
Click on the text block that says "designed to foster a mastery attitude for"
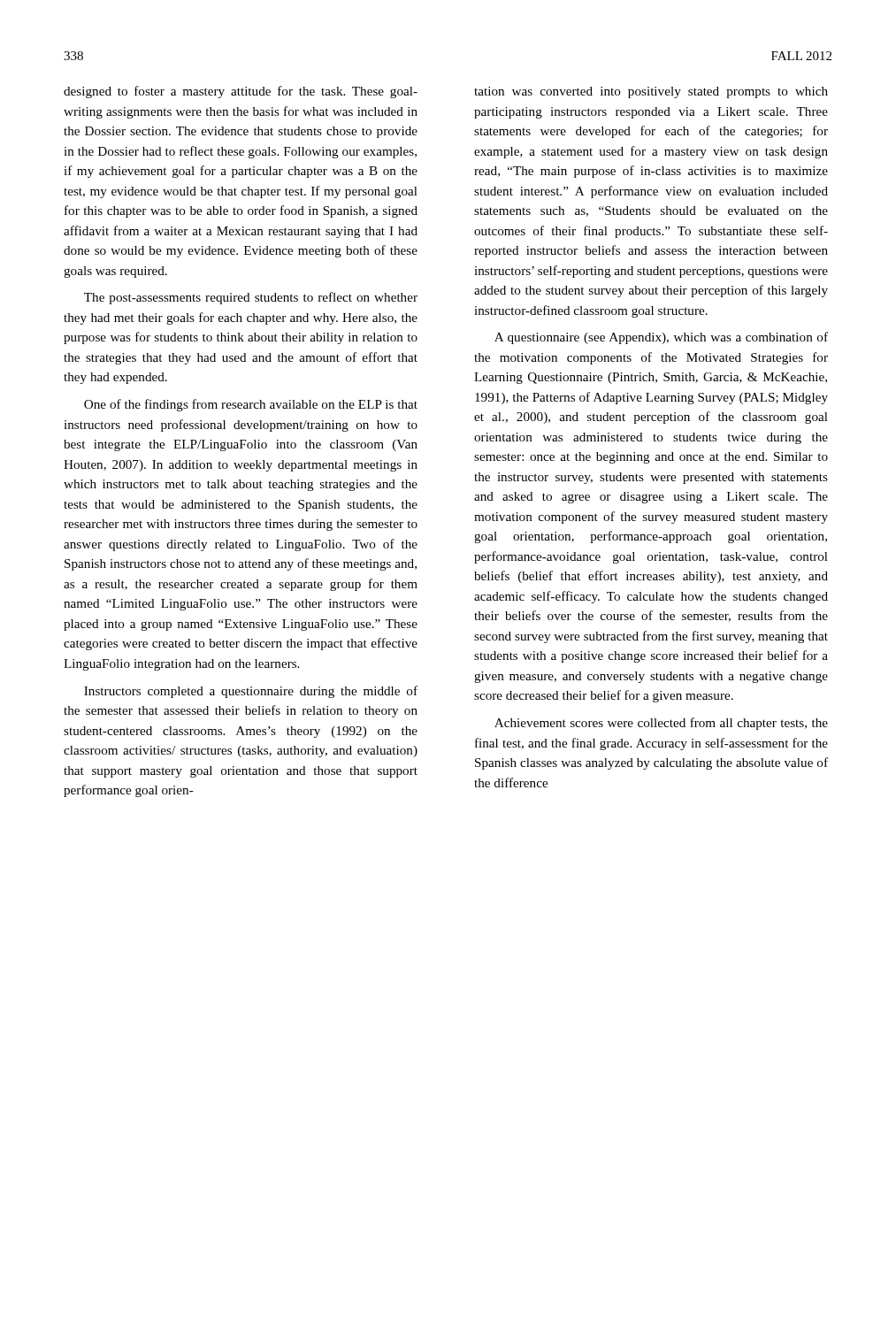pyautogui.click(x=241, y=441)
